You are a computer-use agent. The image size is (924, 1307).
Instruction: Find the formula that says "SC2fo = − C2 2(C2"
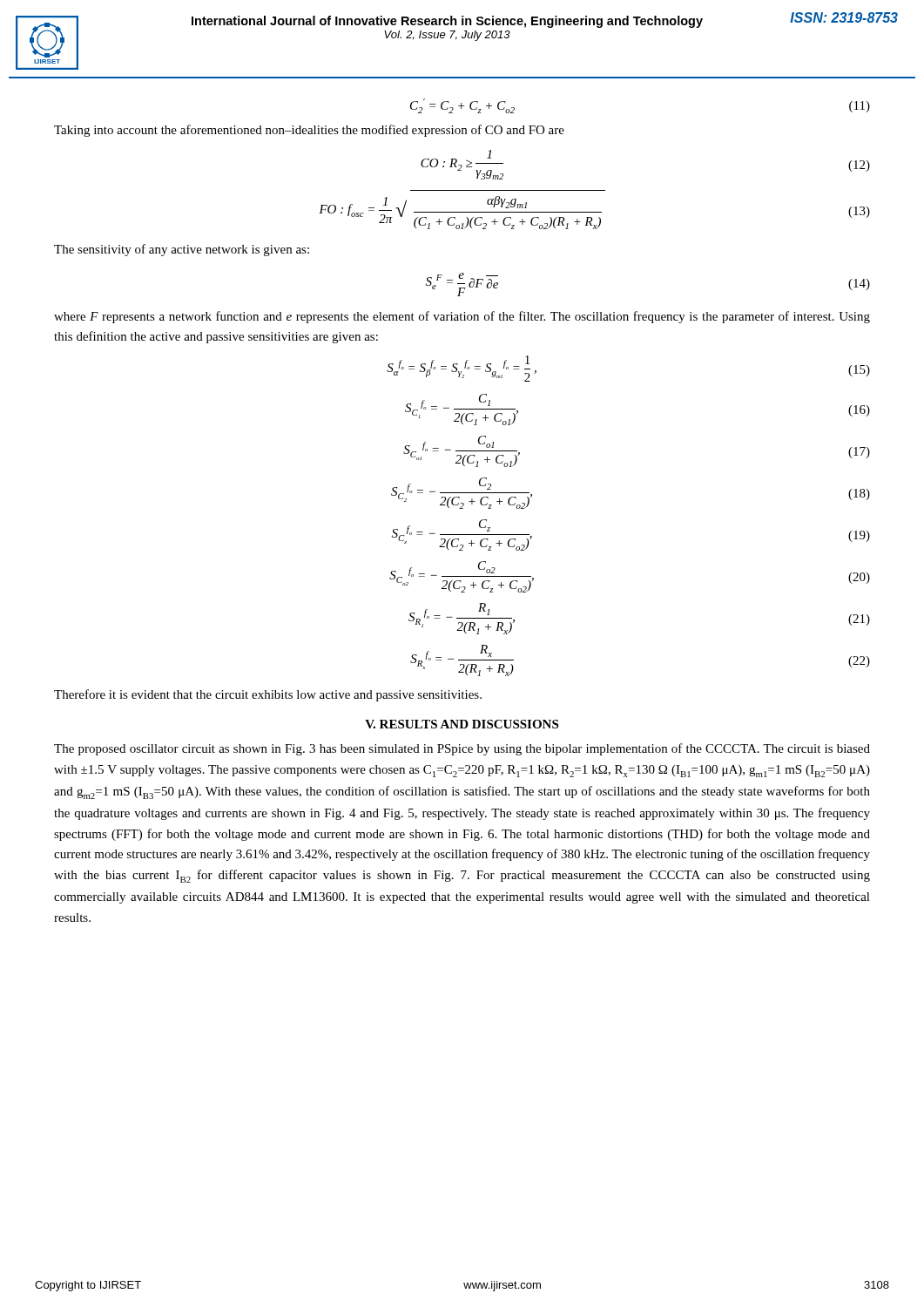[x=485, y=493]
